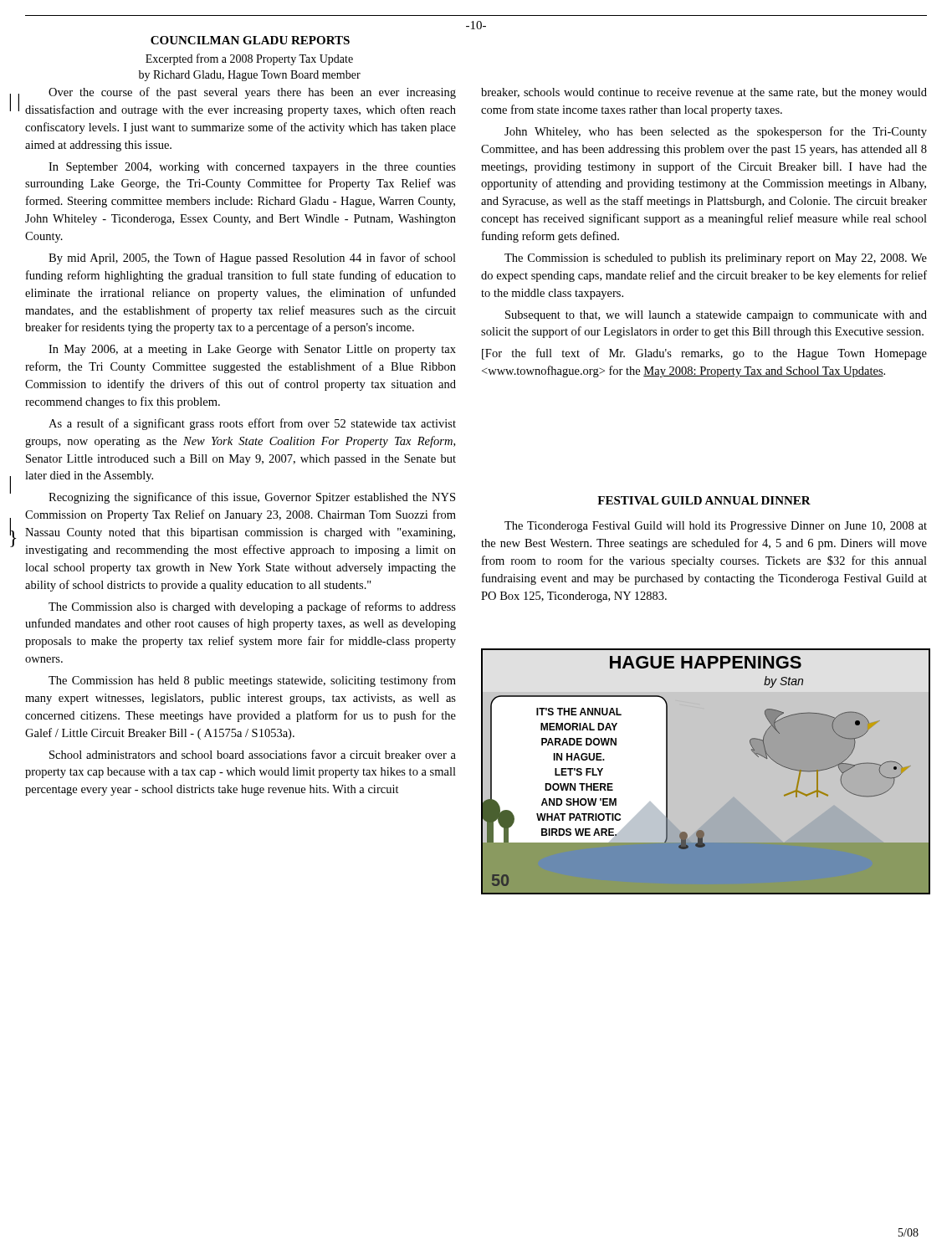Navigate to the region starting "FESTIVAL GUILD ANNUAL DINNER"
Viewport: 952px width, 1255px height.
point(704,500)
